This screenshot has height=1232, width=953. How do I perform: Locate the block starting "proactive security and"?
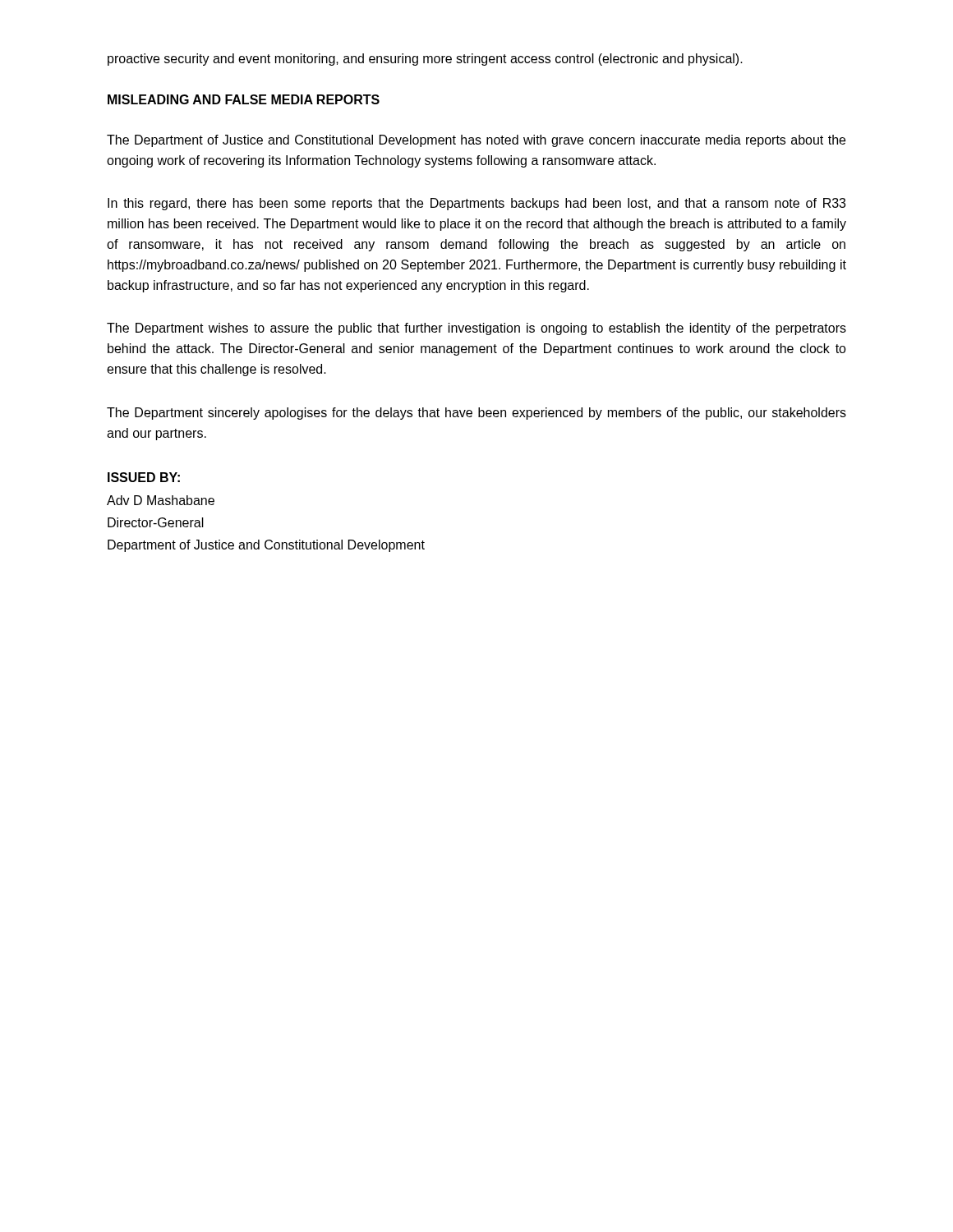tap(425, 59)
